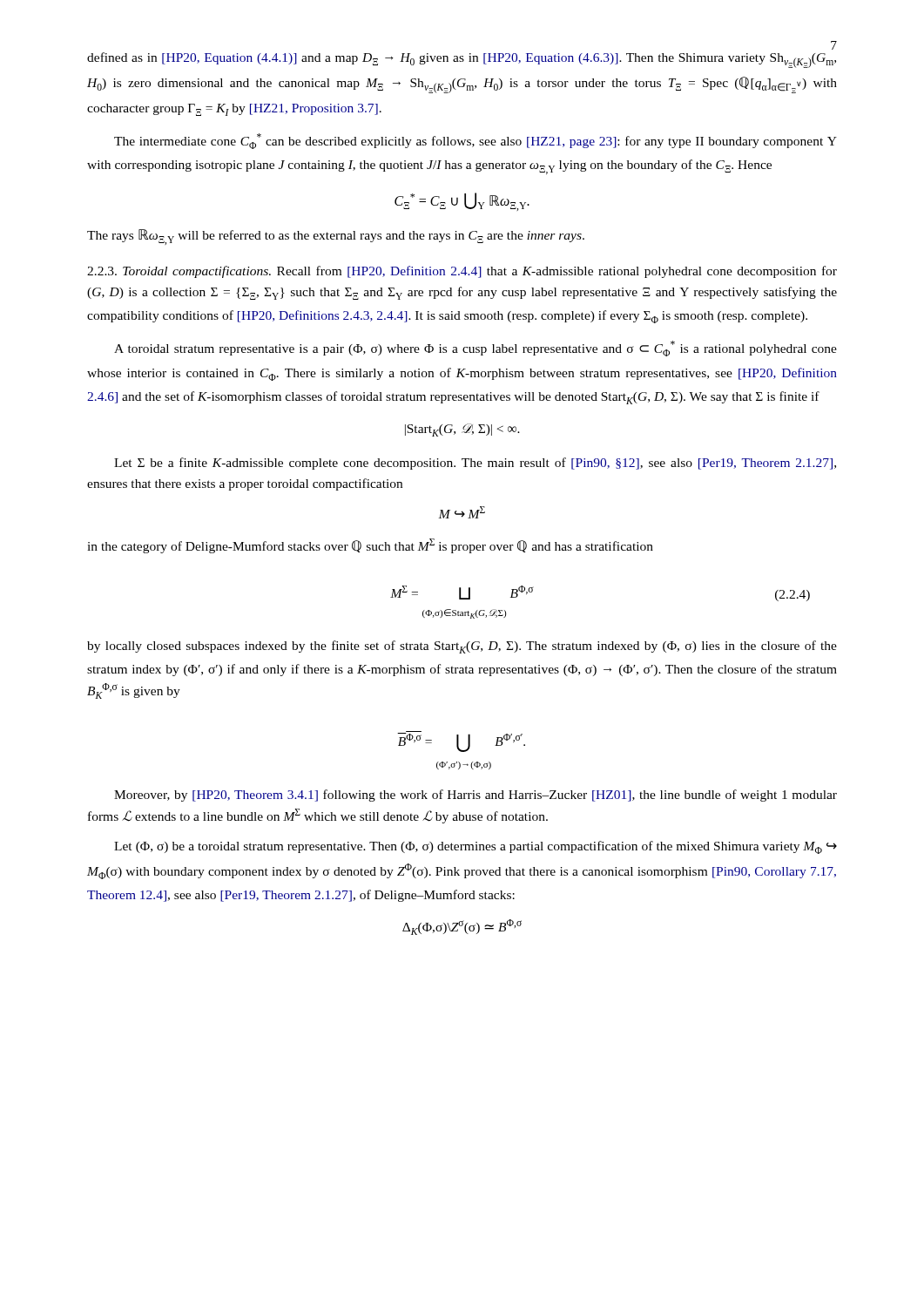Click the passage that begins "Let (Φ, σ) be a toroidal stratum representative."
Viewport: 924px width, 1307px height.
[x=462, y=871]
